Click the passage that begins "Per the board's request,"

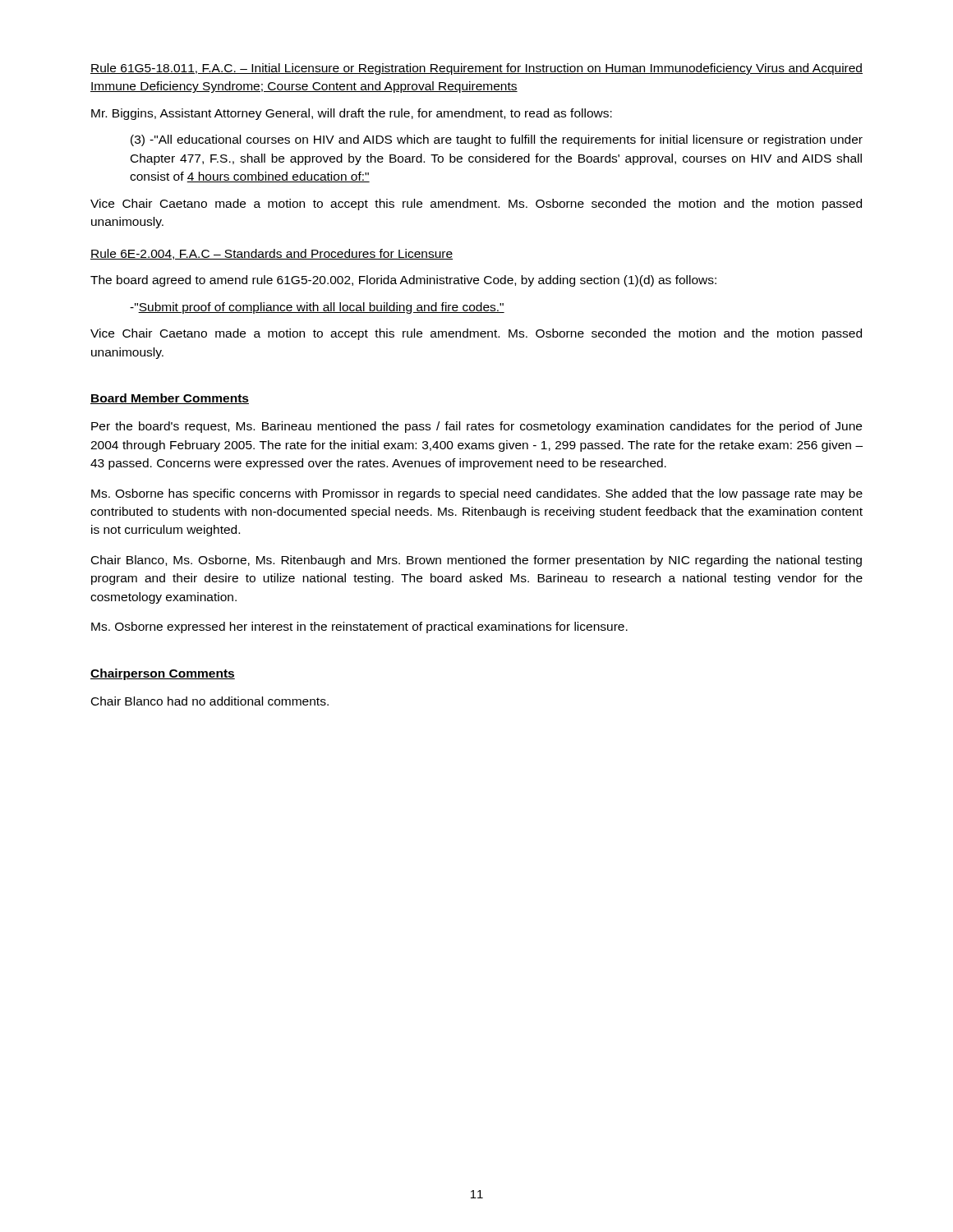click(x=476, y=445)
